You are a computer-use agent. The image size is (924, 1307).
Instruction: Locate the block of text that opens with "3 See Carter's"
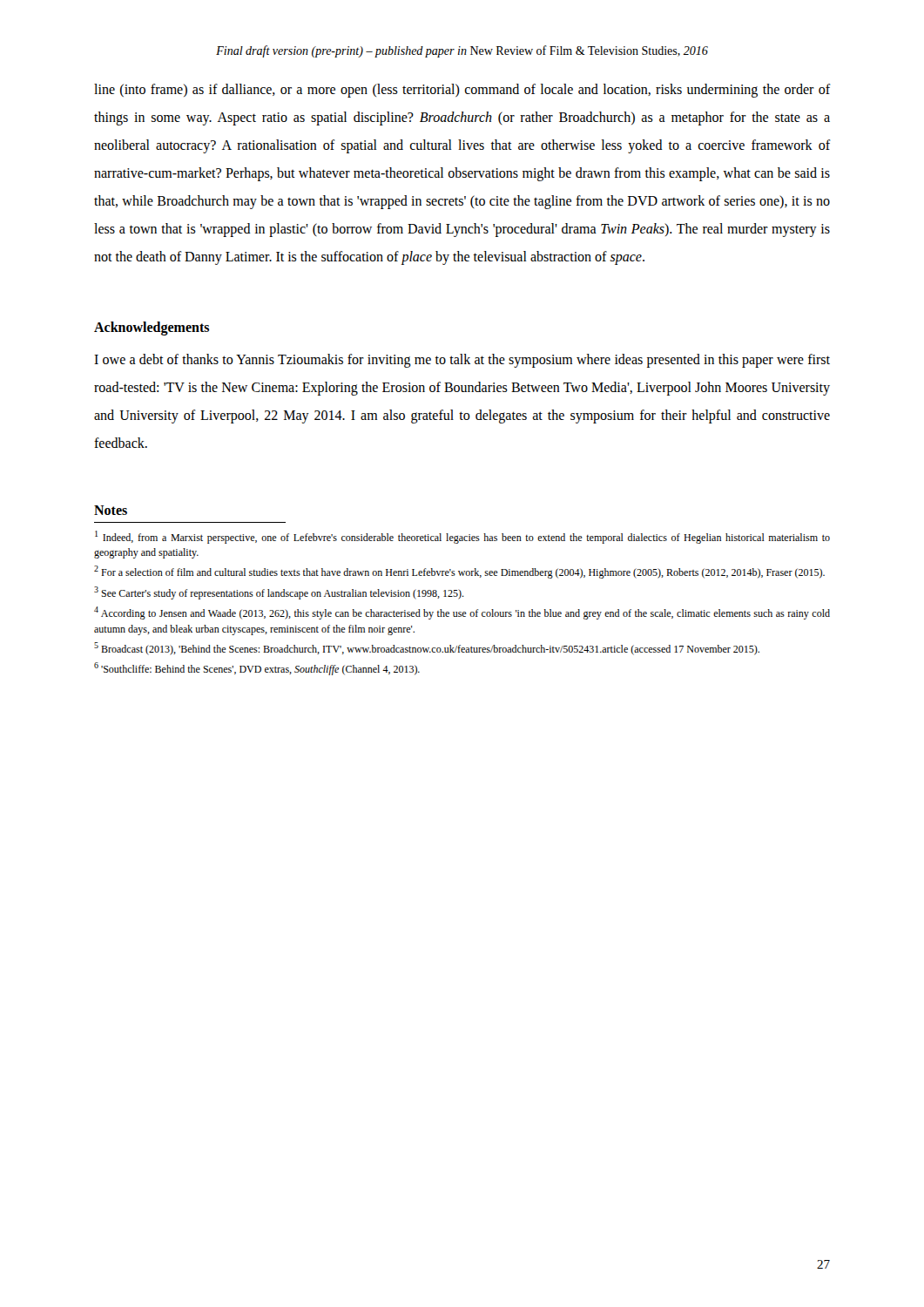[279, 592]
